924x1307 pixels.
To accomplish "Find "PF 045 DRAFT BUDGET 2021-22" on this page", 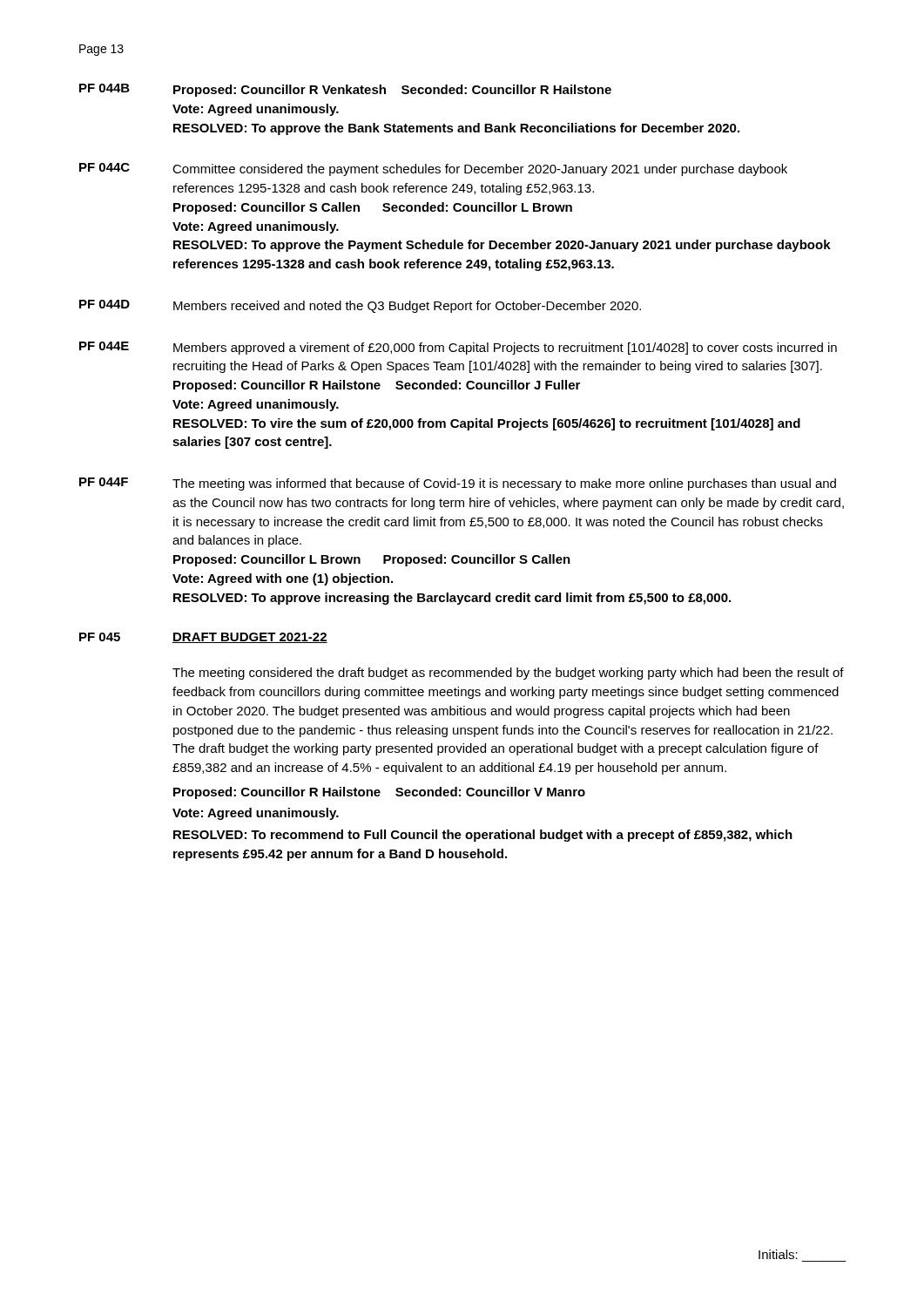I will pos(203,637).
